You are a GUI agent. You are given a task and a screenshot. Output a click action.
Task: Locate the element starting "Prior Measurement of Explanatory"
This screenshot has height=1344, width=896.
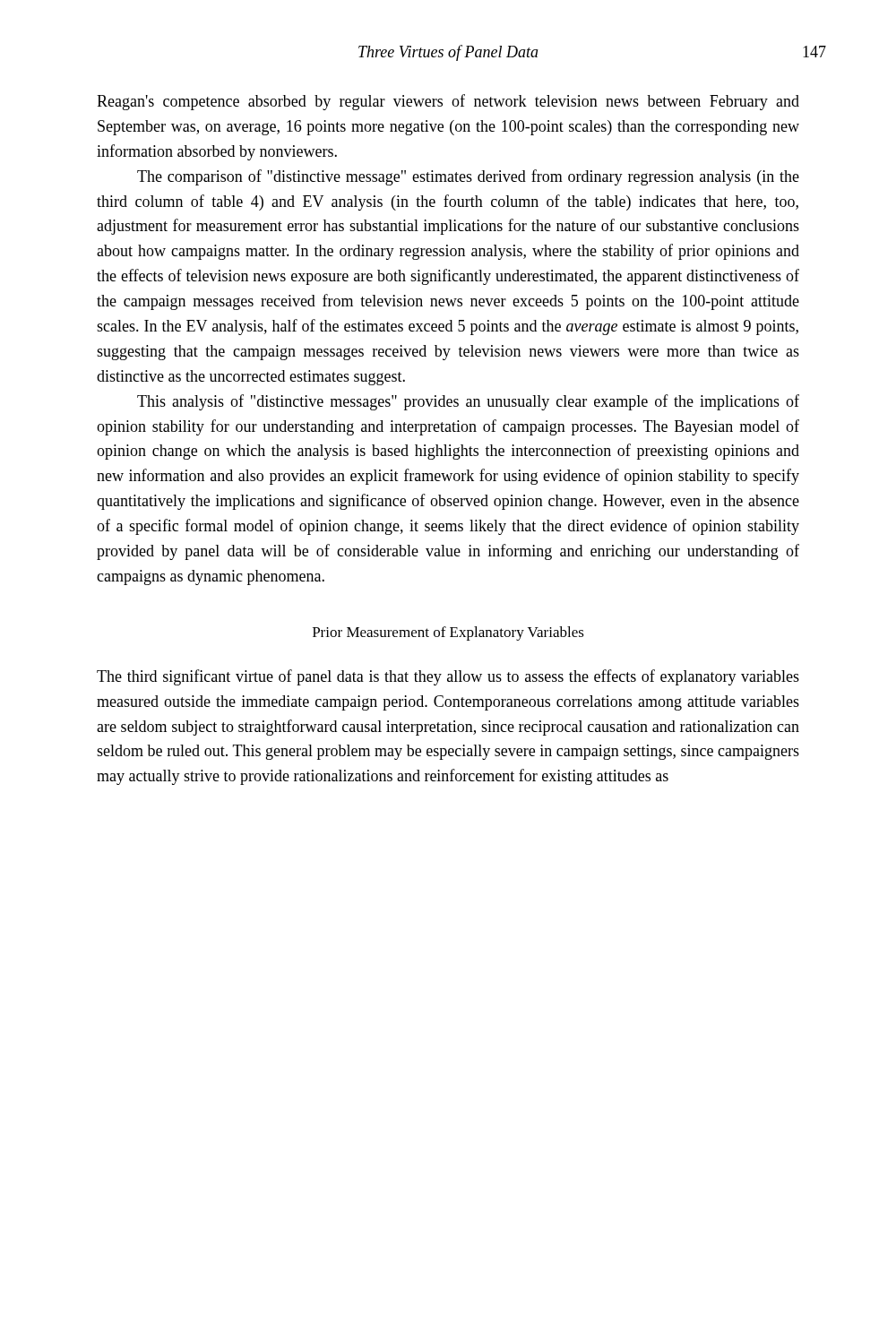[448, 632]
